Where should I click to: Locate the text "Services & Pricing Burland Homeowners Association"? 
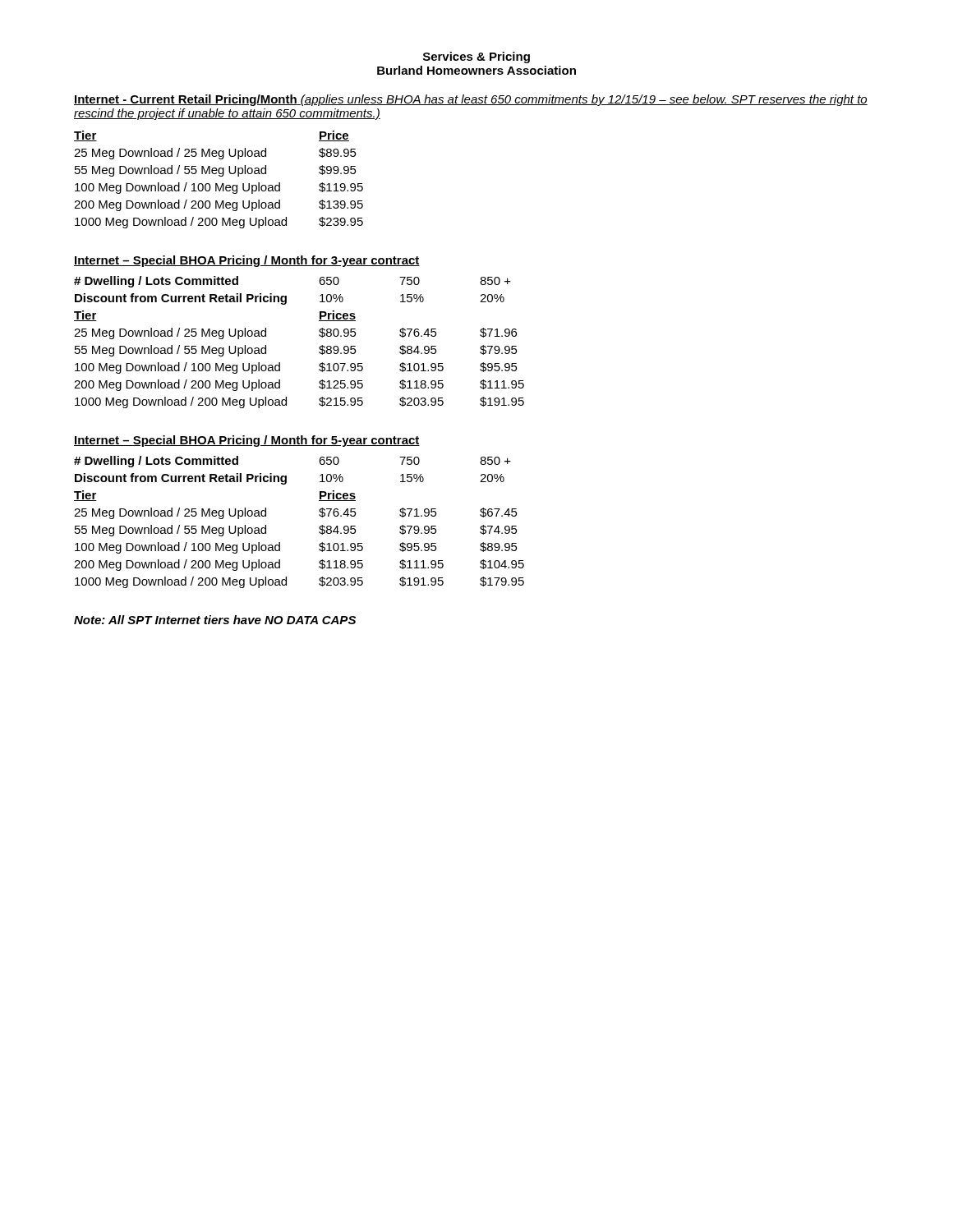tap(476, 63)
